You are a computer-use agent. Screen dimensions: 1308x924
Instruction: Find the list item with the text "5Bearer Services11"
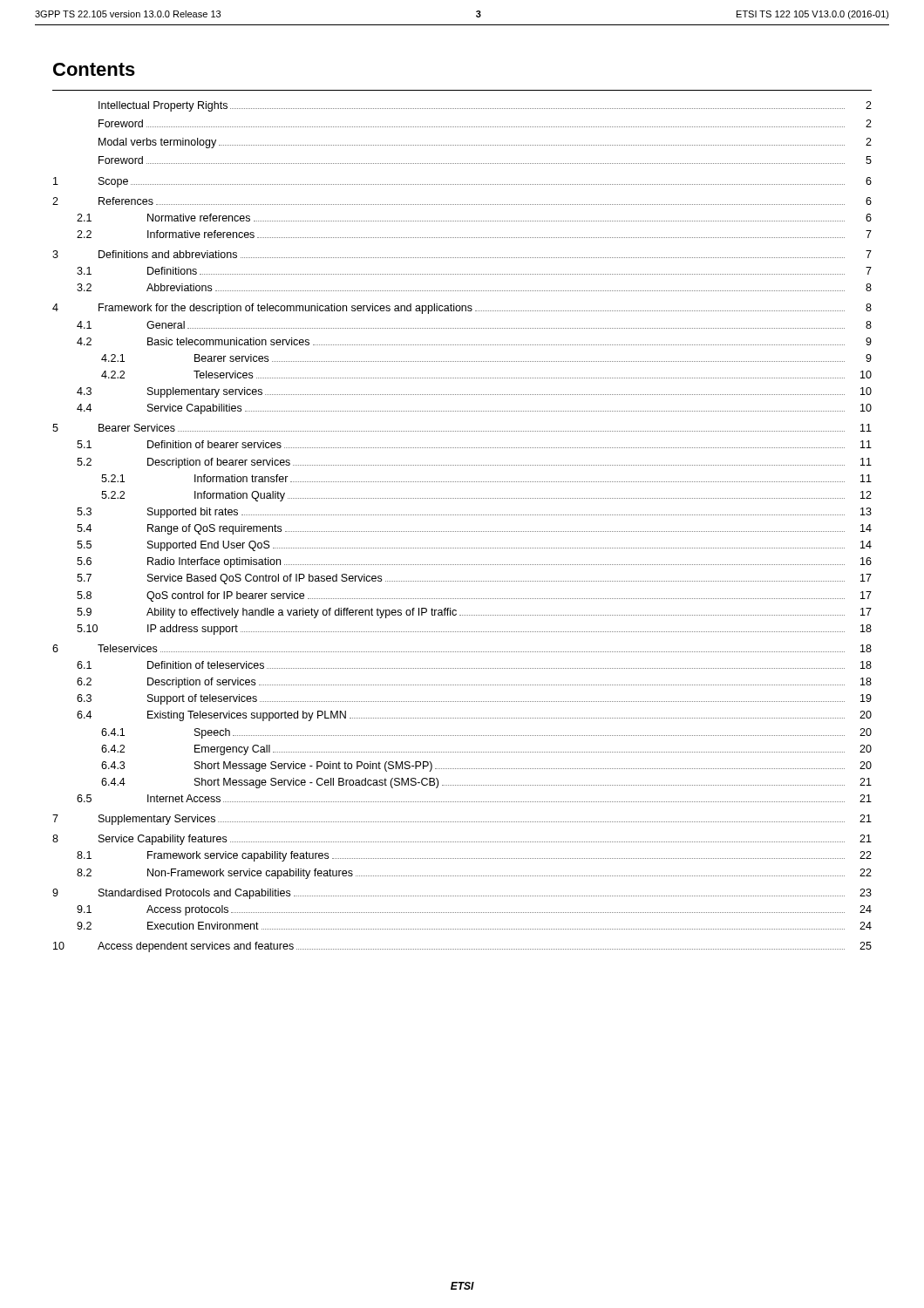pos(462,428)
